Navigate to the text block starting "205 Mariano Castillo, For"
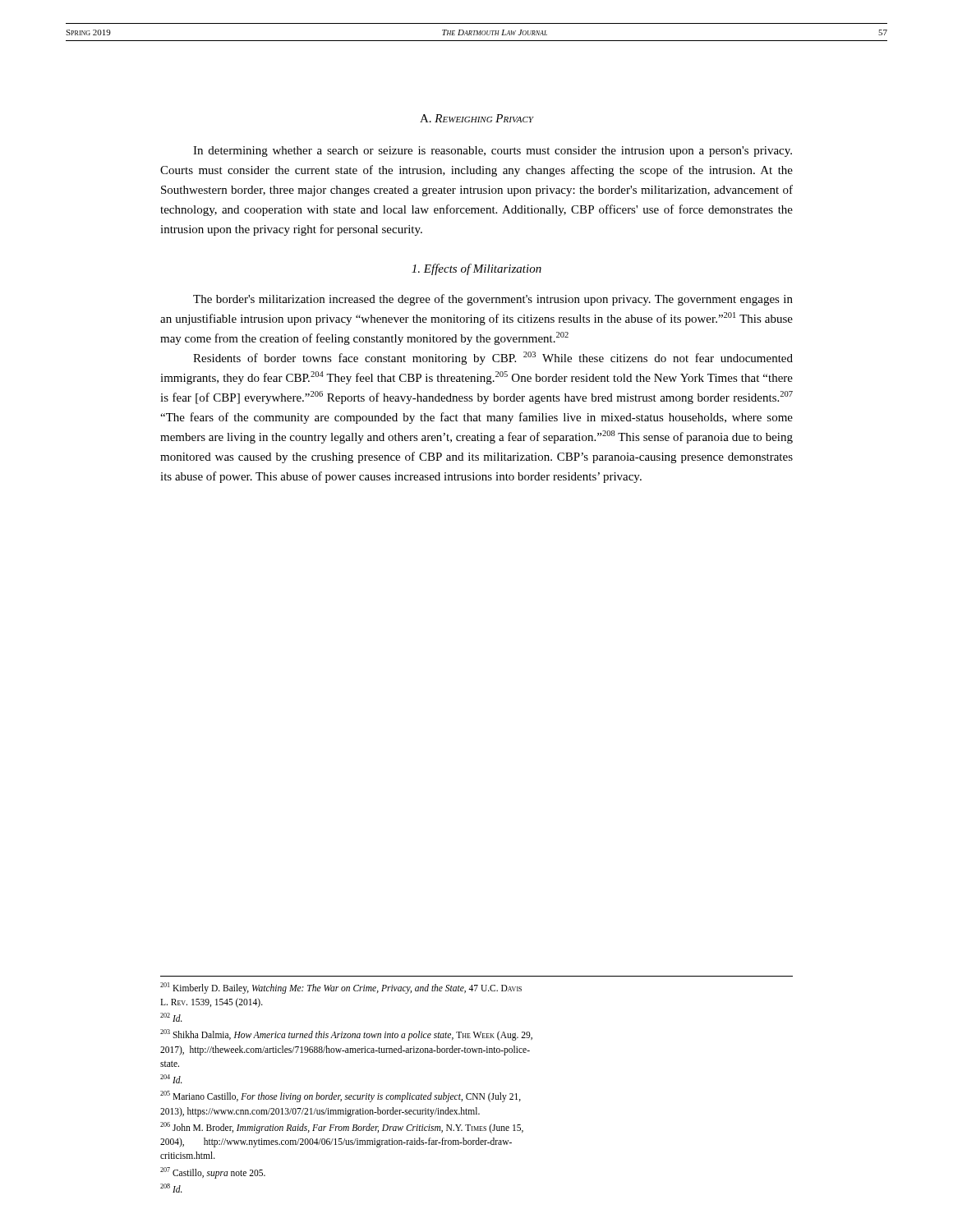Screen dimensions: 1232x953 [341, 1103]
